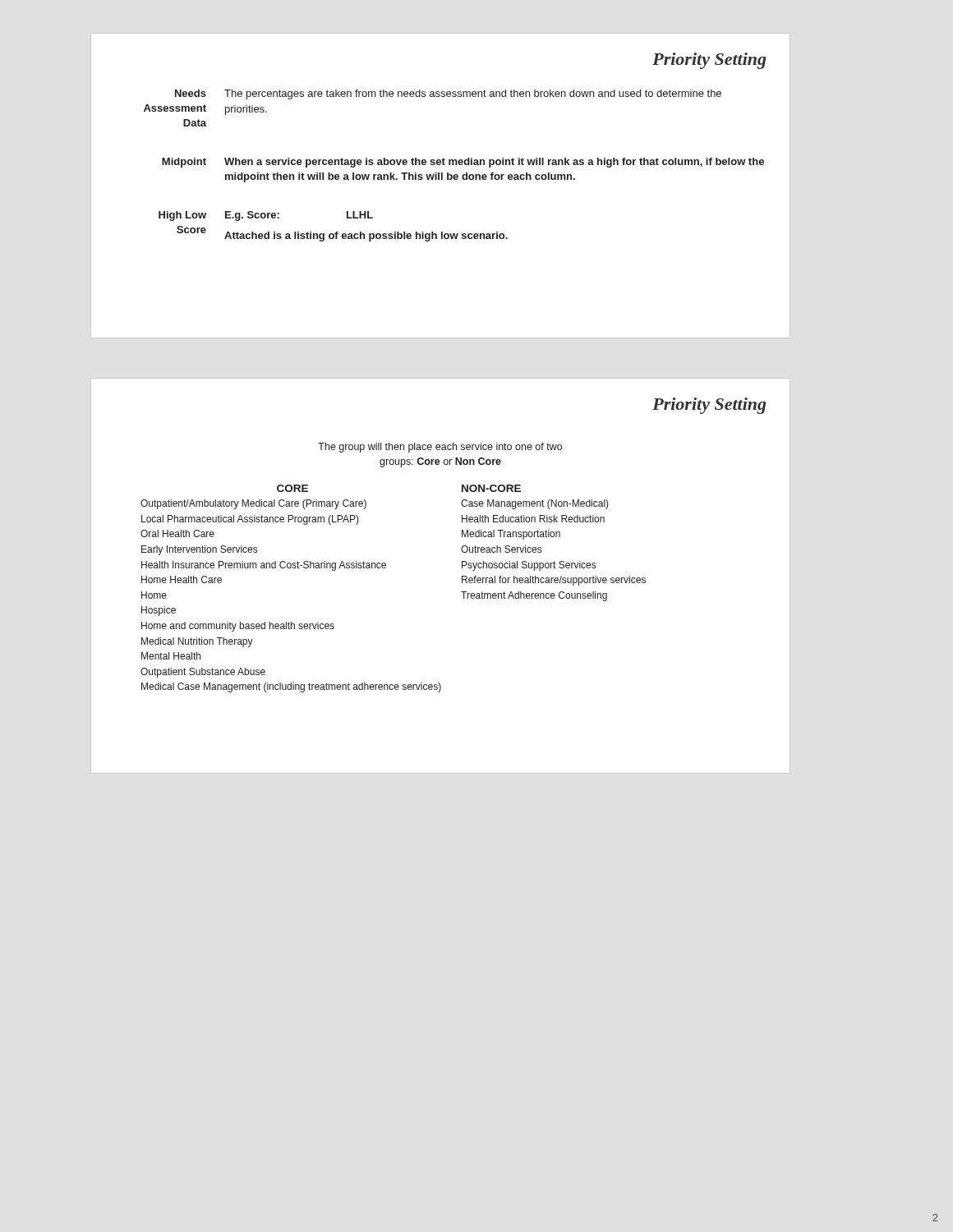Find "Health Insurance Premium and Cost-Sharing Assistance" on this page
953x1232 pixels.
(x=264, y=565)
